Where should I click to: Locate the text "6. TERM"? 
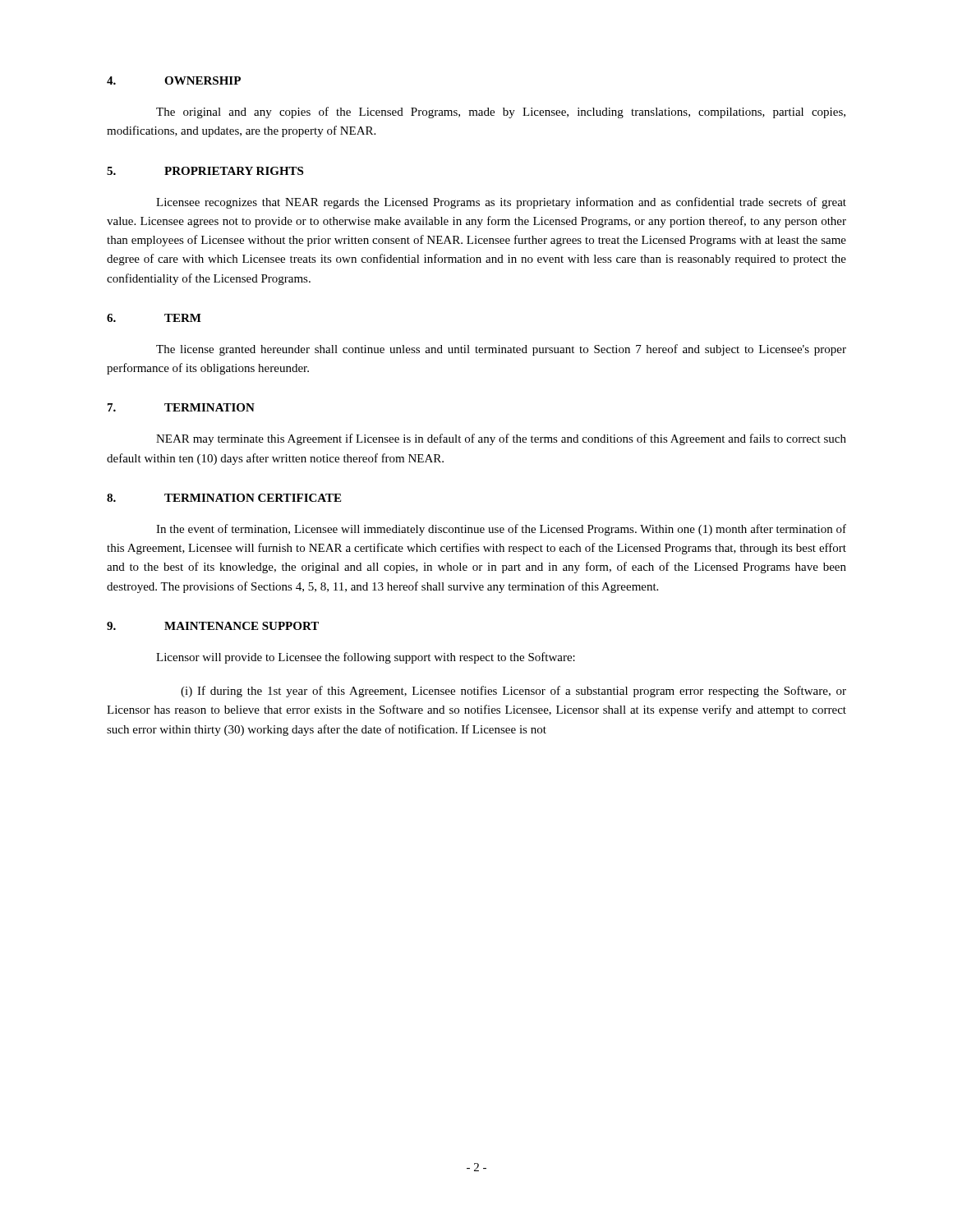154,318
